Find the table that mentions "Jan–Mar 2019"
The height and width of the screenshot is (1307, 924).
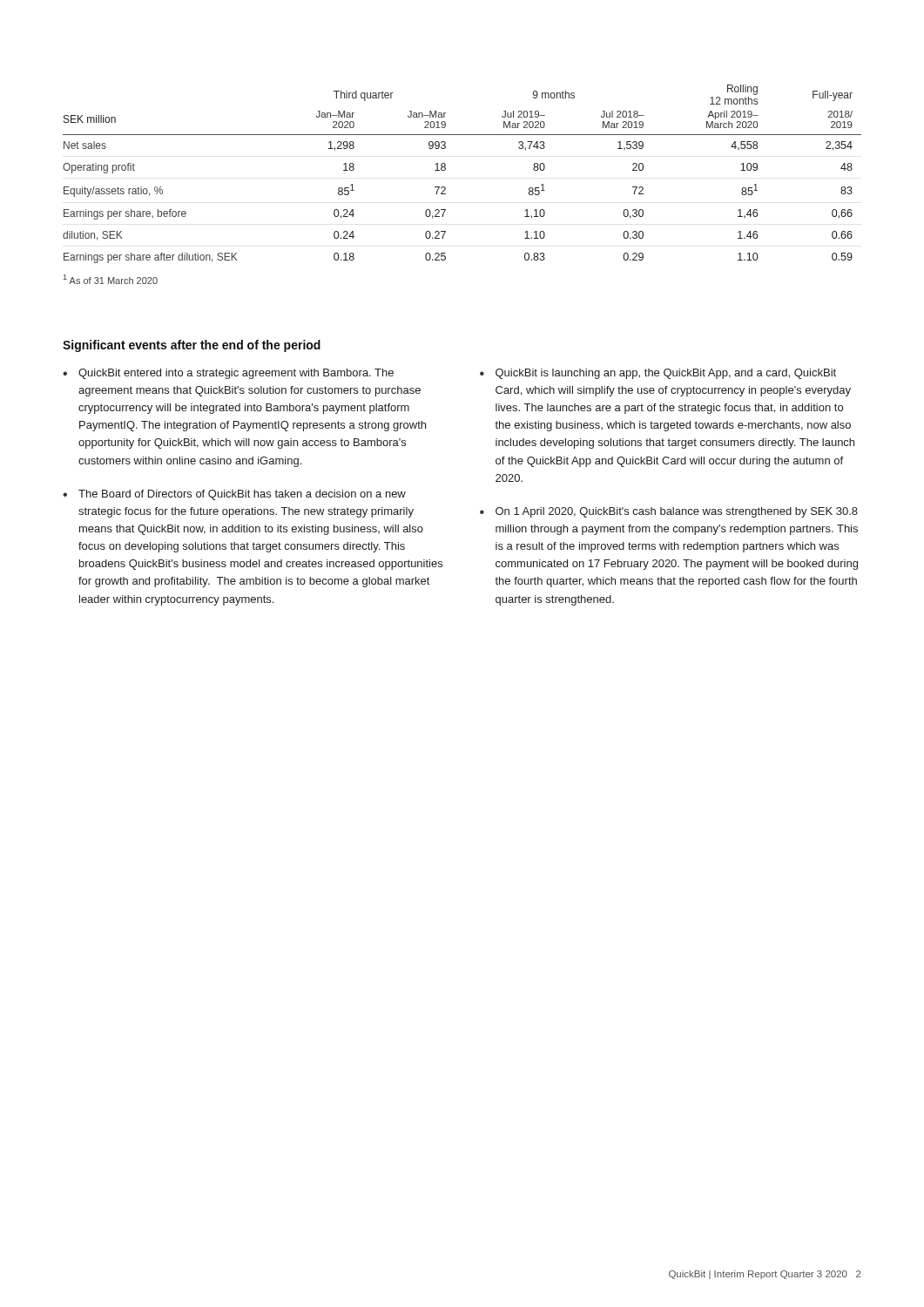[462, 173]
